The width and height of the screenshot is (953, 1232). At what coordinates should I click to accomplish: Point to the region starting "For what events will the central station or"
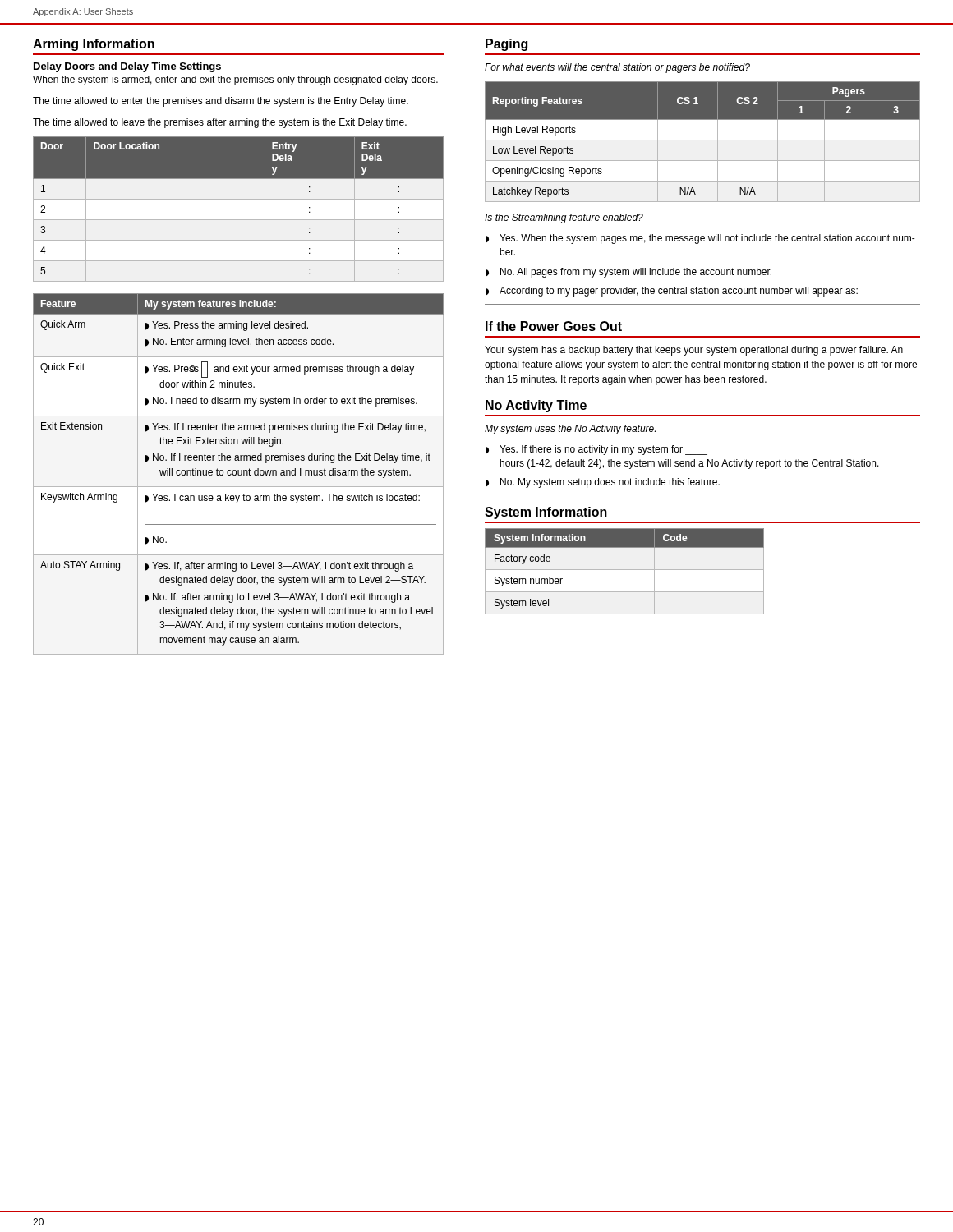click(702, 67)
